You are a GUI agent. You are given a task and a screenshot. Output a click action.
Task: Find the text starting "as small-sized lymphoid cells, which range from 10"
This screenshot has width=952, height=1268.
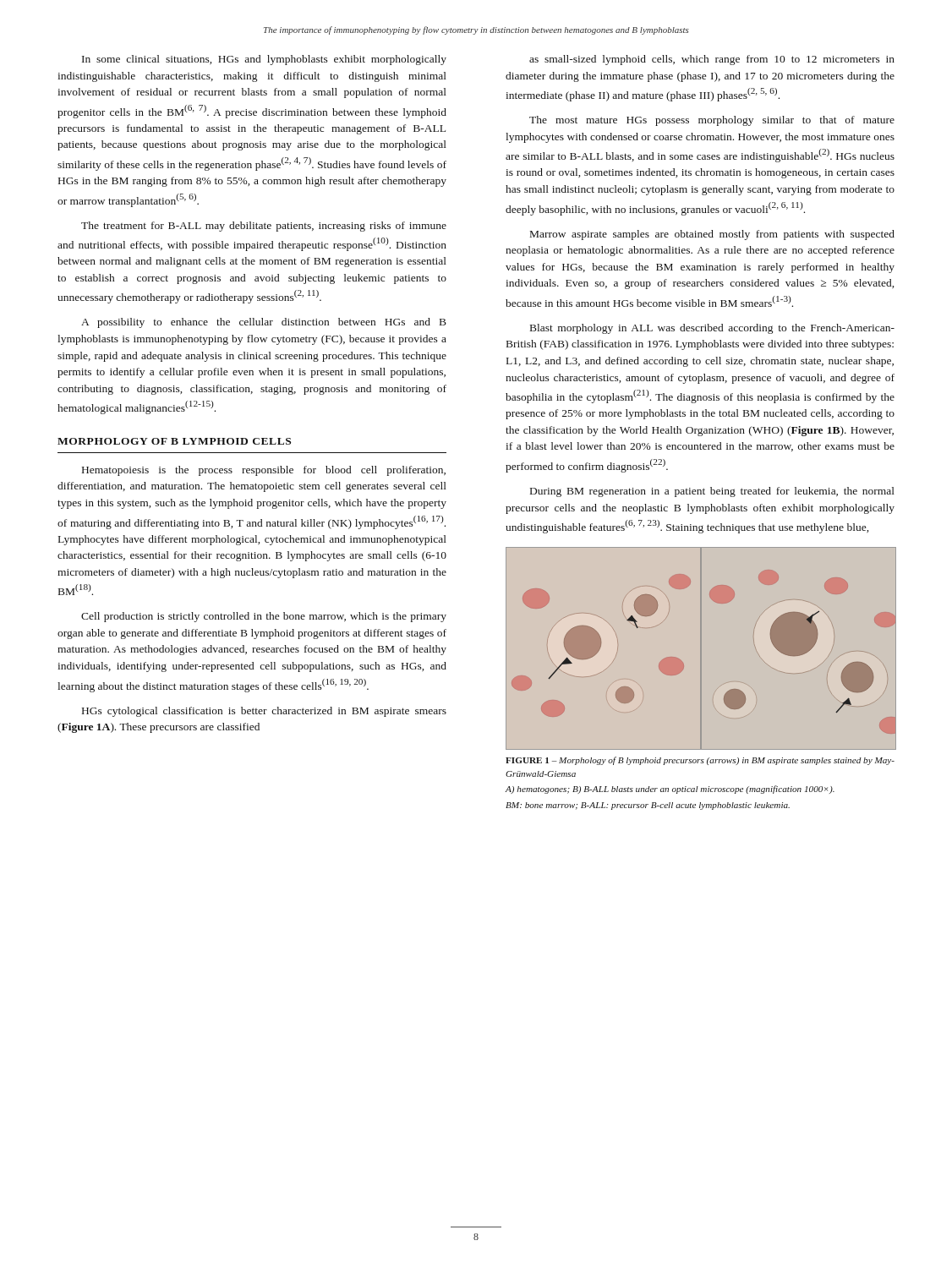[x=700, y=77]
